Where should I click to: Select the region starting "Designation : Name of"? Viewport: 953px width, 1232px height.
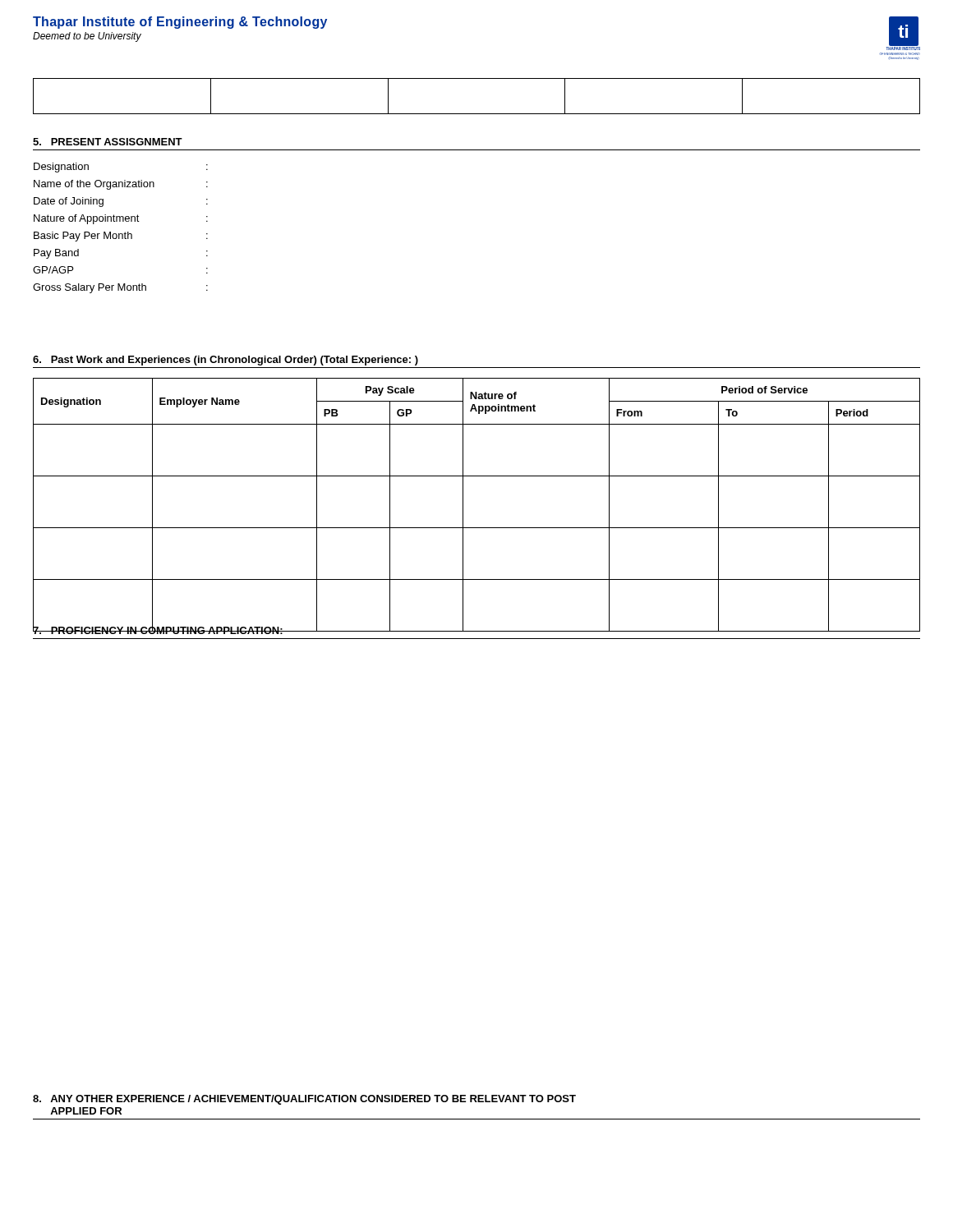coord(124,227)
